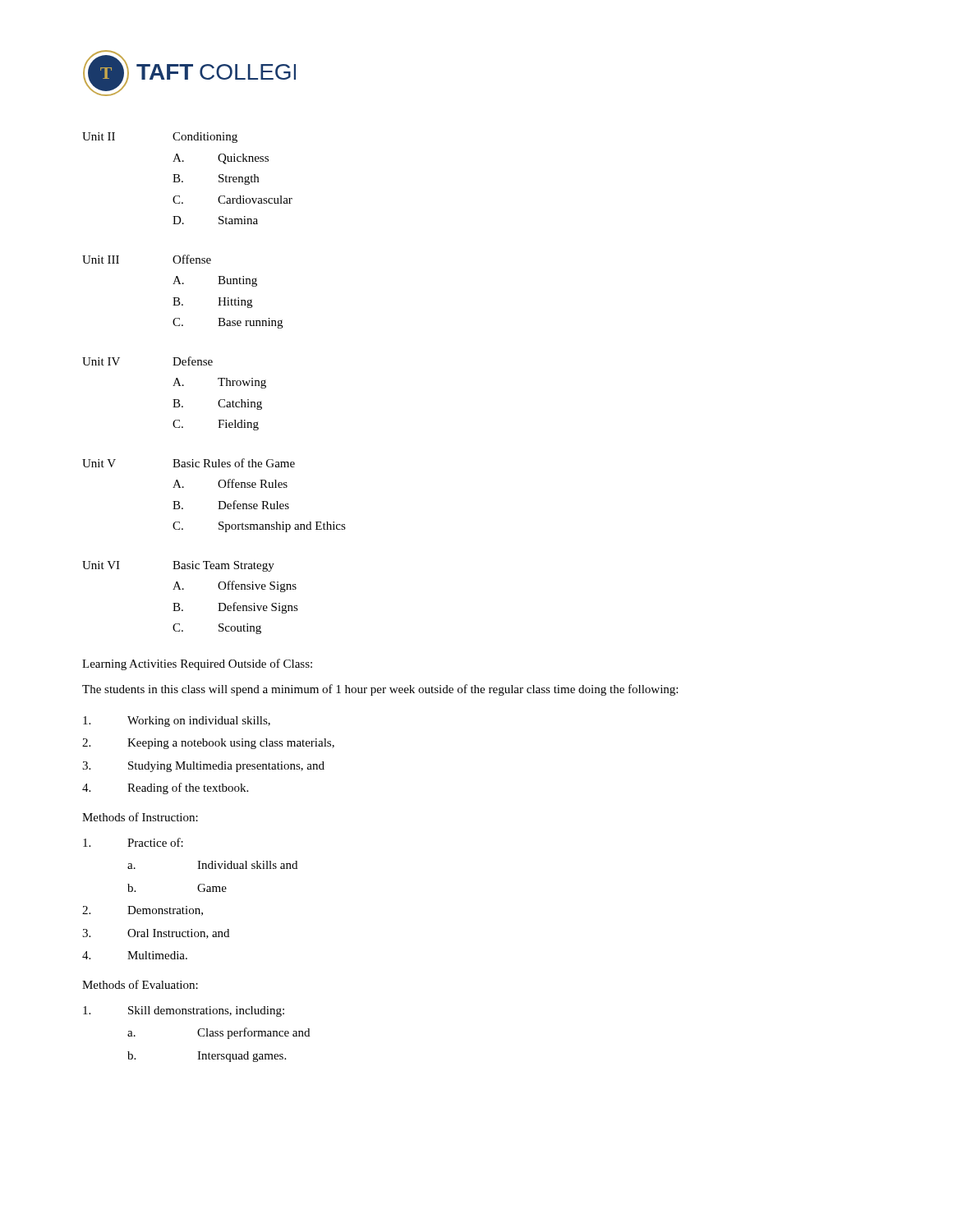The height and width of the screenshot is (1232, 953).
Task: Find the section header with the text "Learning Activities Required Outside"
Action: click(x=198, y=663)
